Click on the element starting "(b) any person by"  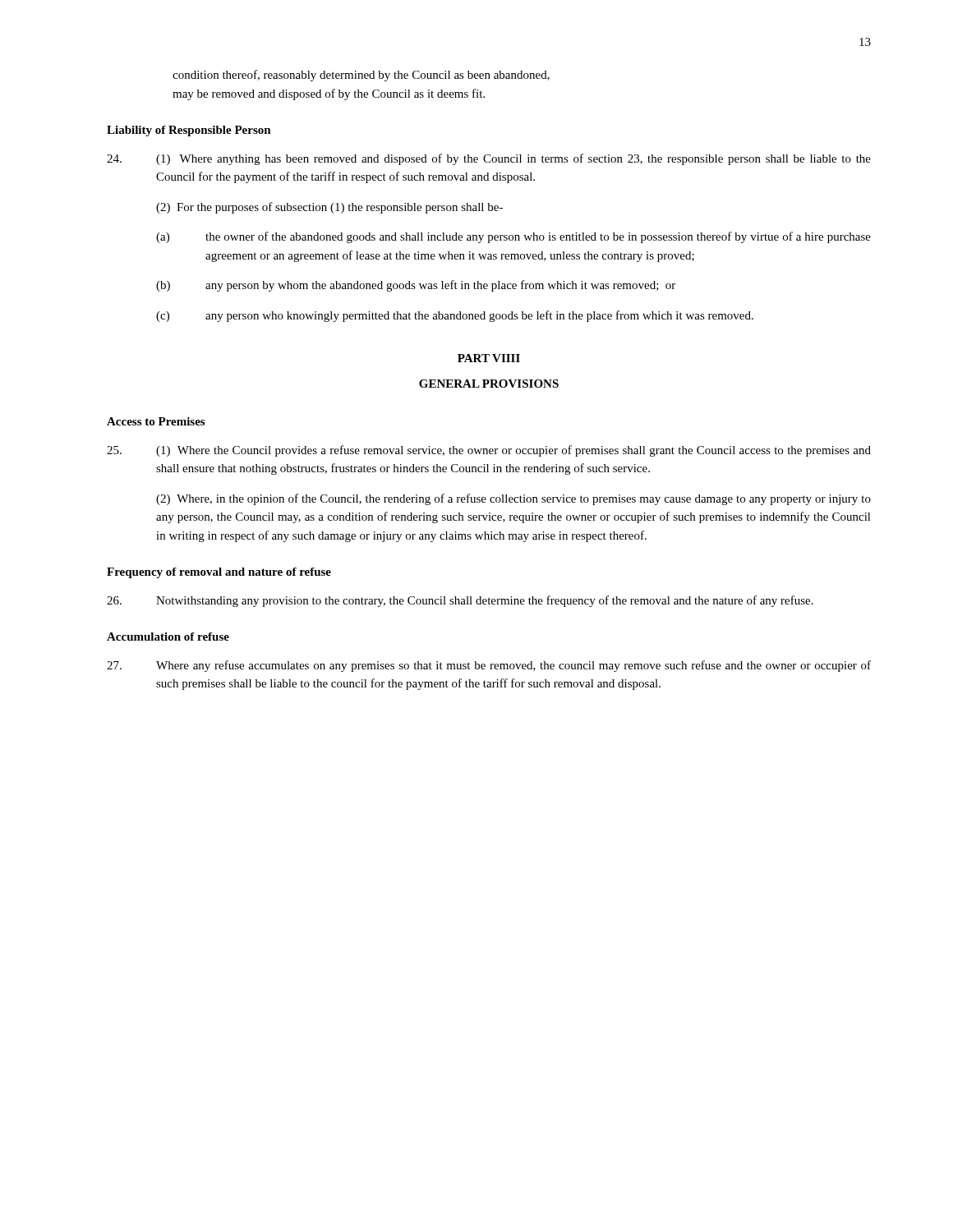pyautogui.click(x=513, y=285)
